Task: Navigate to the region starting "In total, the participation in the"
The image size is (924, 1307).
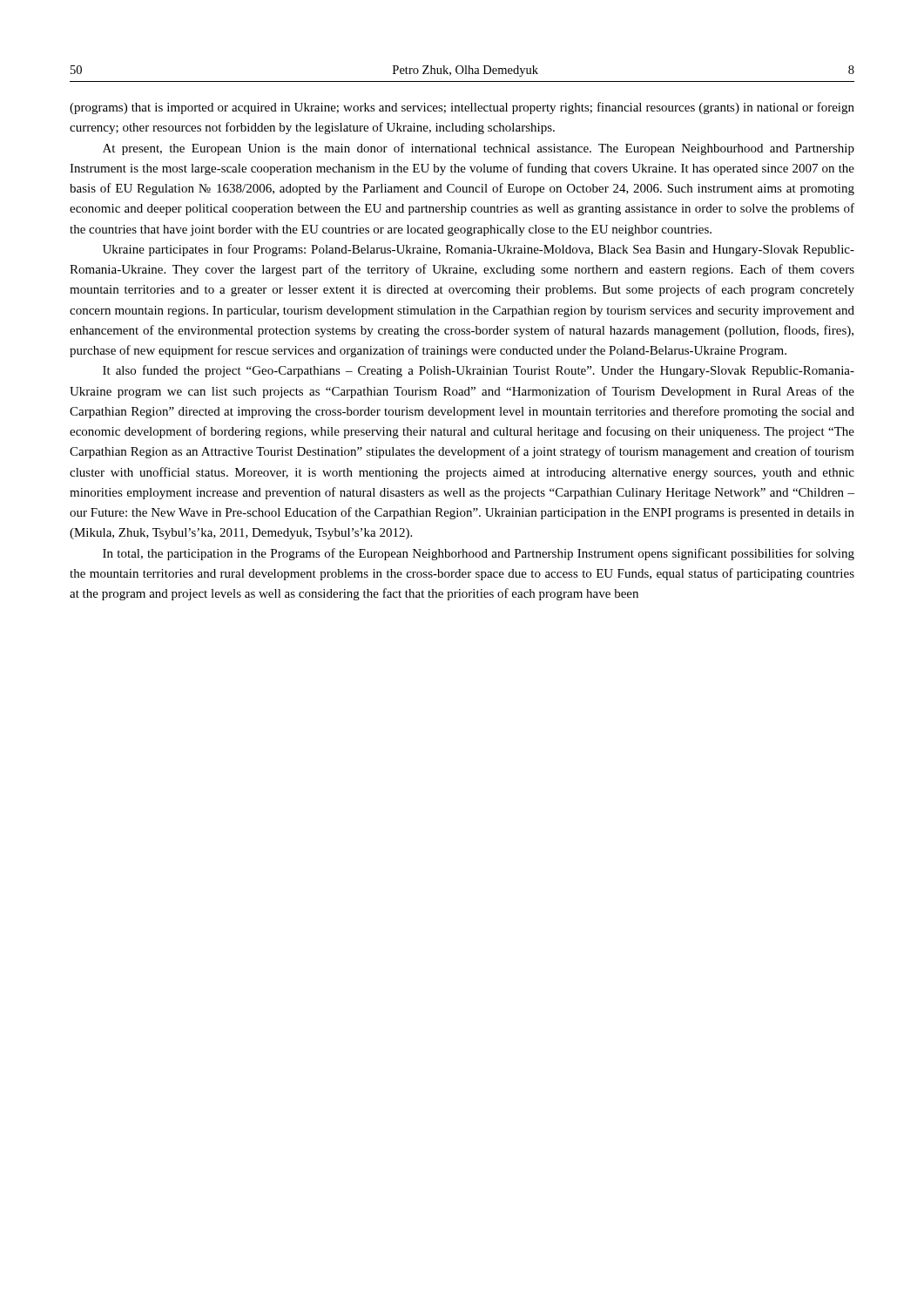Action: [x=462, y=574]
